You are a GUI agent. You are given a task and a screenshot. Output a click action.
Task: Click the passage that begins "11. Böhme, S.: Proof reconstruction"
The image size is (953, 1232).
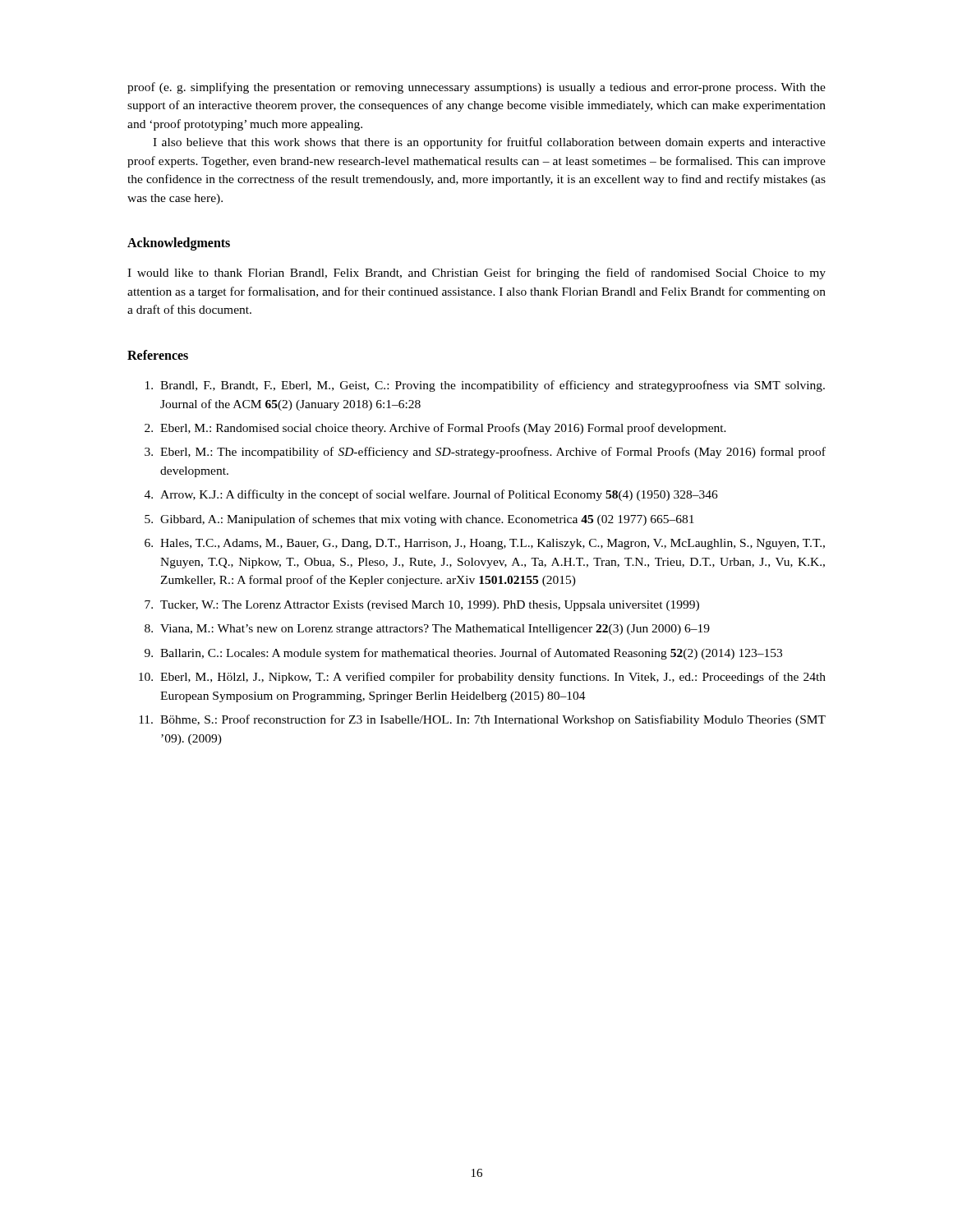click(x=476, y=729)
